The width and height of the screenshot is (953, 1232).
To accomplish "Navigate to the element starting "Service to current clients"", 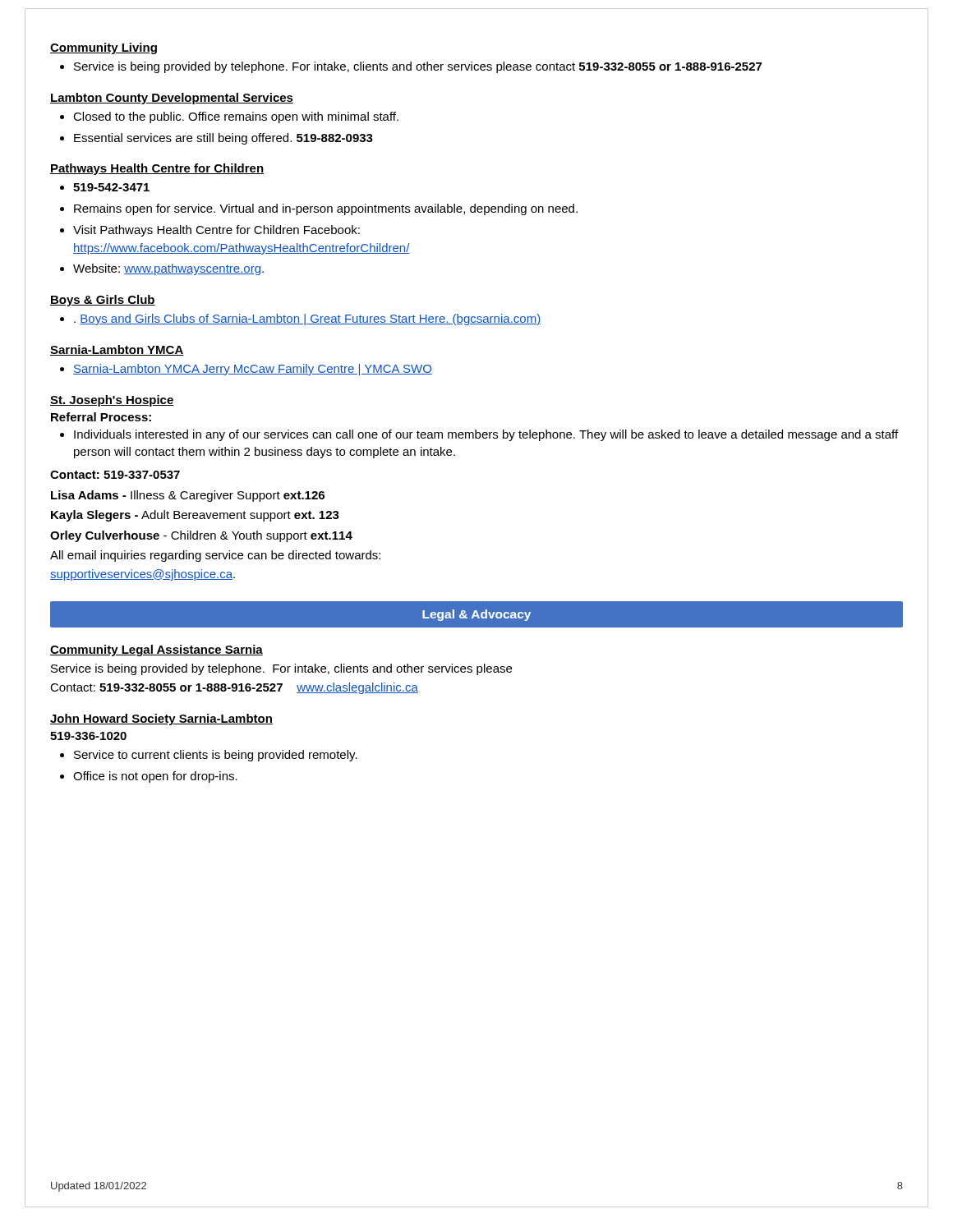I will pyautogui.click(x=215, y=754).
